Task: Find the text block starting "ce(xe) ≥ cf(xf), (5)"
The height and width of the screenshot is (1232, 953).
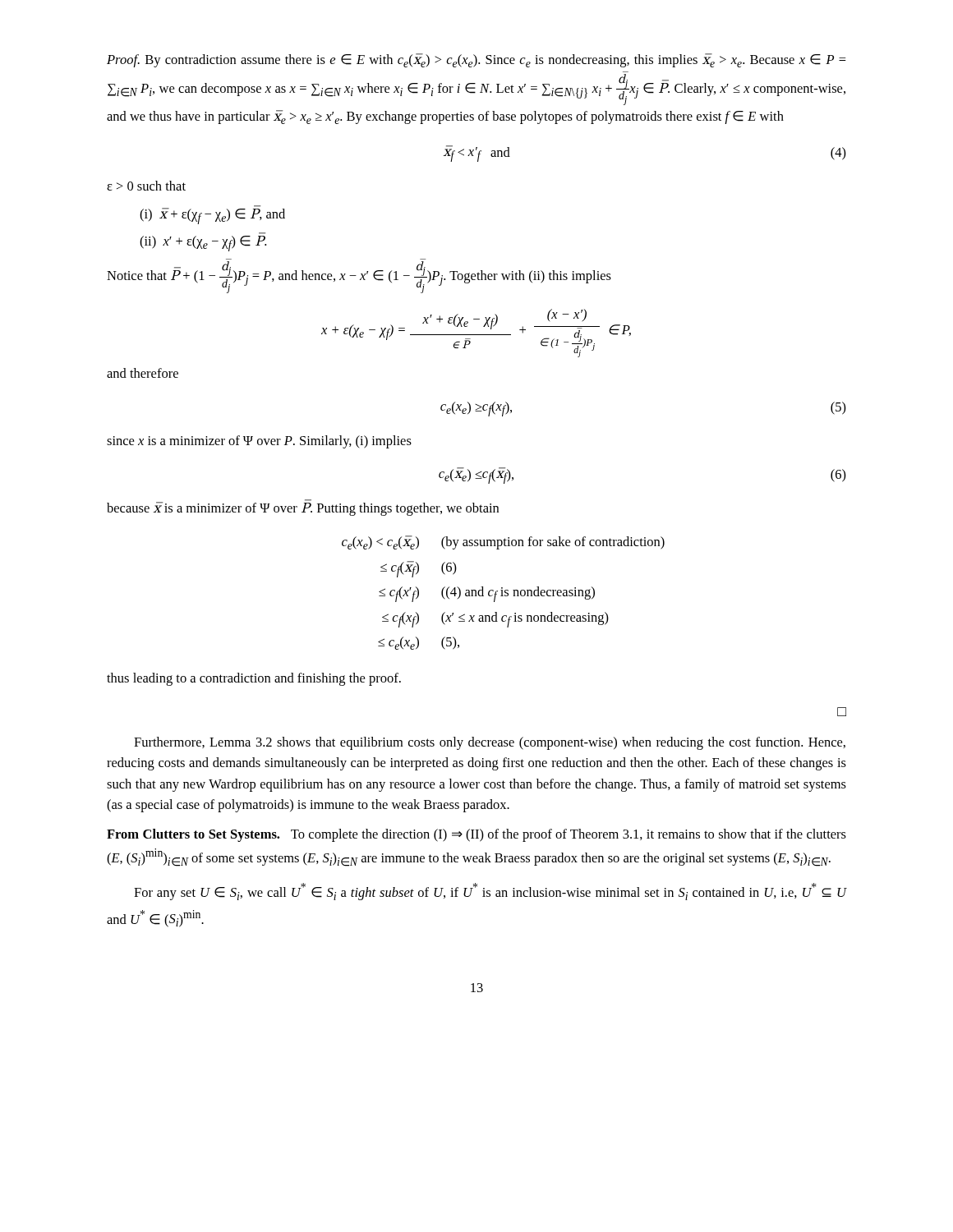Action: pyautogui.click(x=476, y=407)
